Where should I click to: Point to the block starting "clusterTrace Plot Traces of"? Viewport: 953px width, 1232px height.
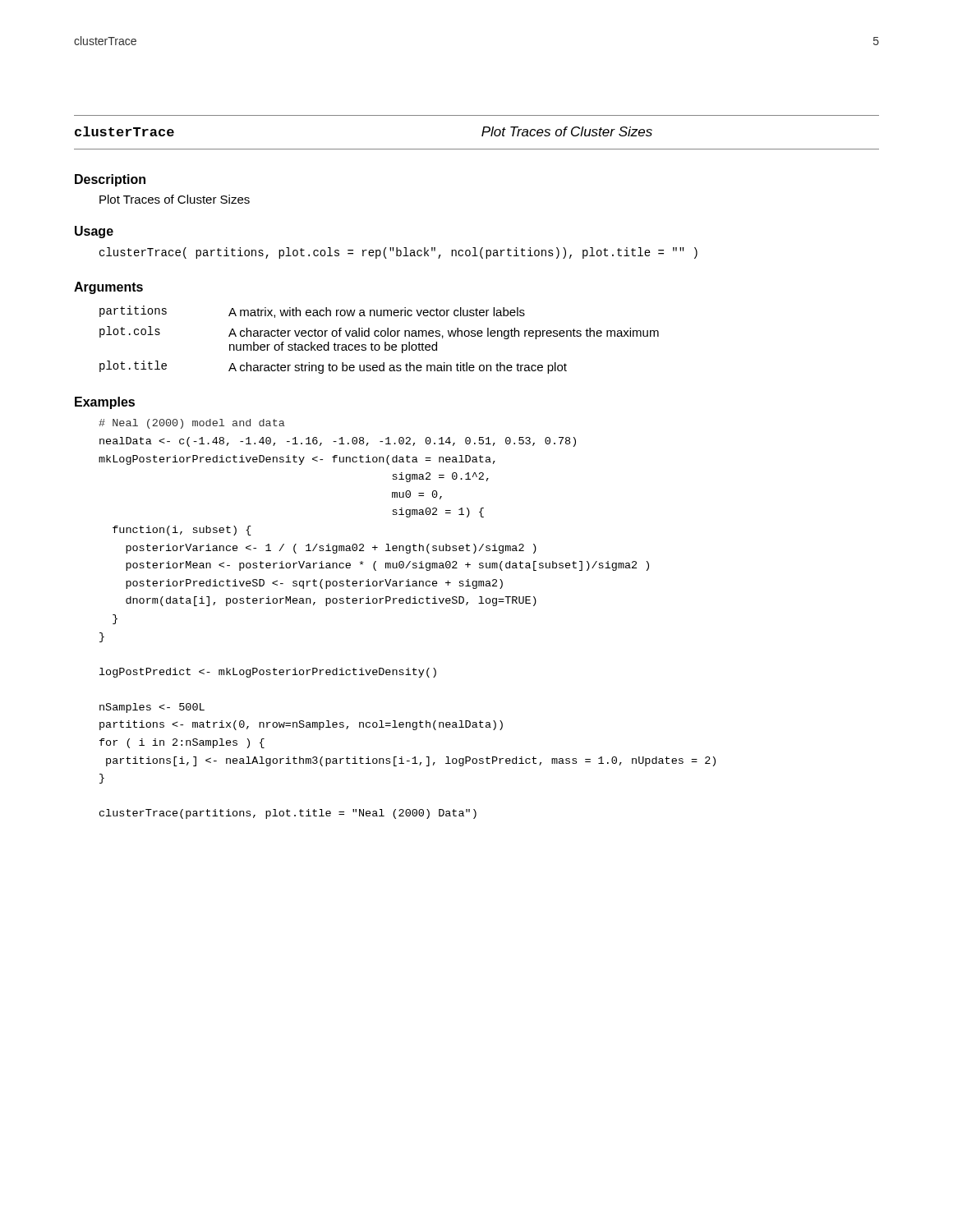pyautogui.click(x=476, y=132)
